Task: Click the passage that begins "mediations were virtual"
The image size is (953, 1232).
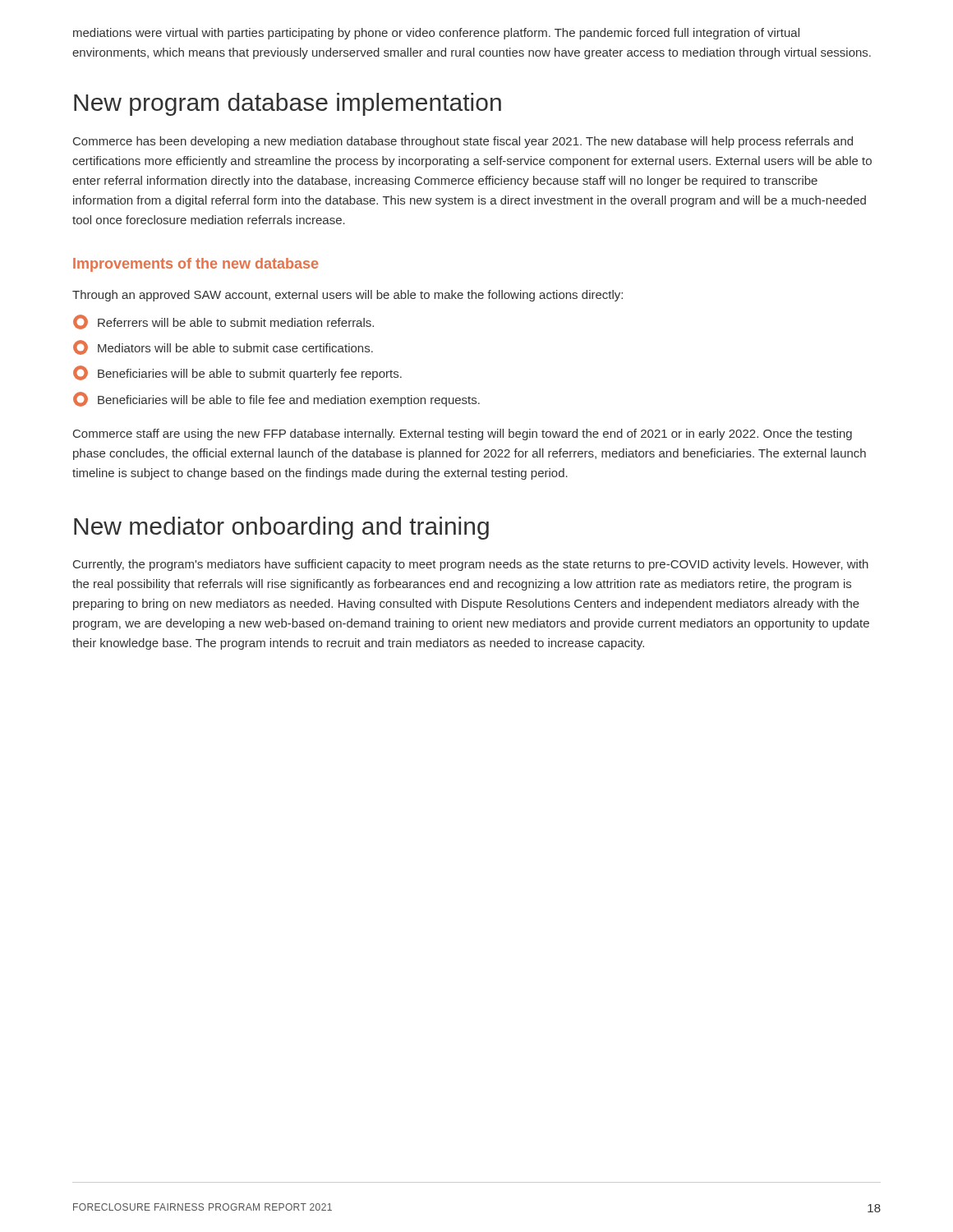Action: click(472, 42)
